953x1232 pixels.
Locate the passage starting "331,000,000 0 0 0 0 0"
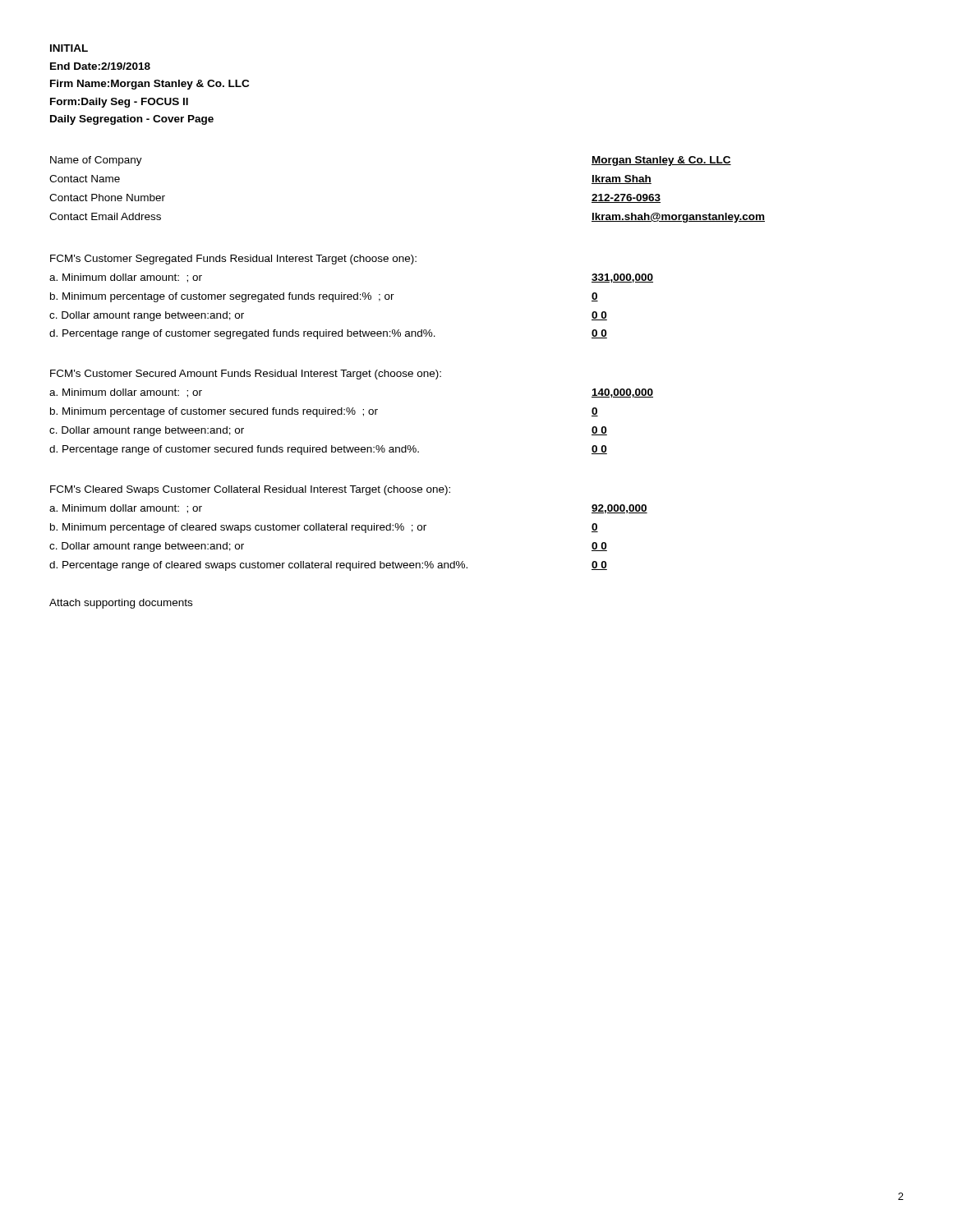[622, 278]
